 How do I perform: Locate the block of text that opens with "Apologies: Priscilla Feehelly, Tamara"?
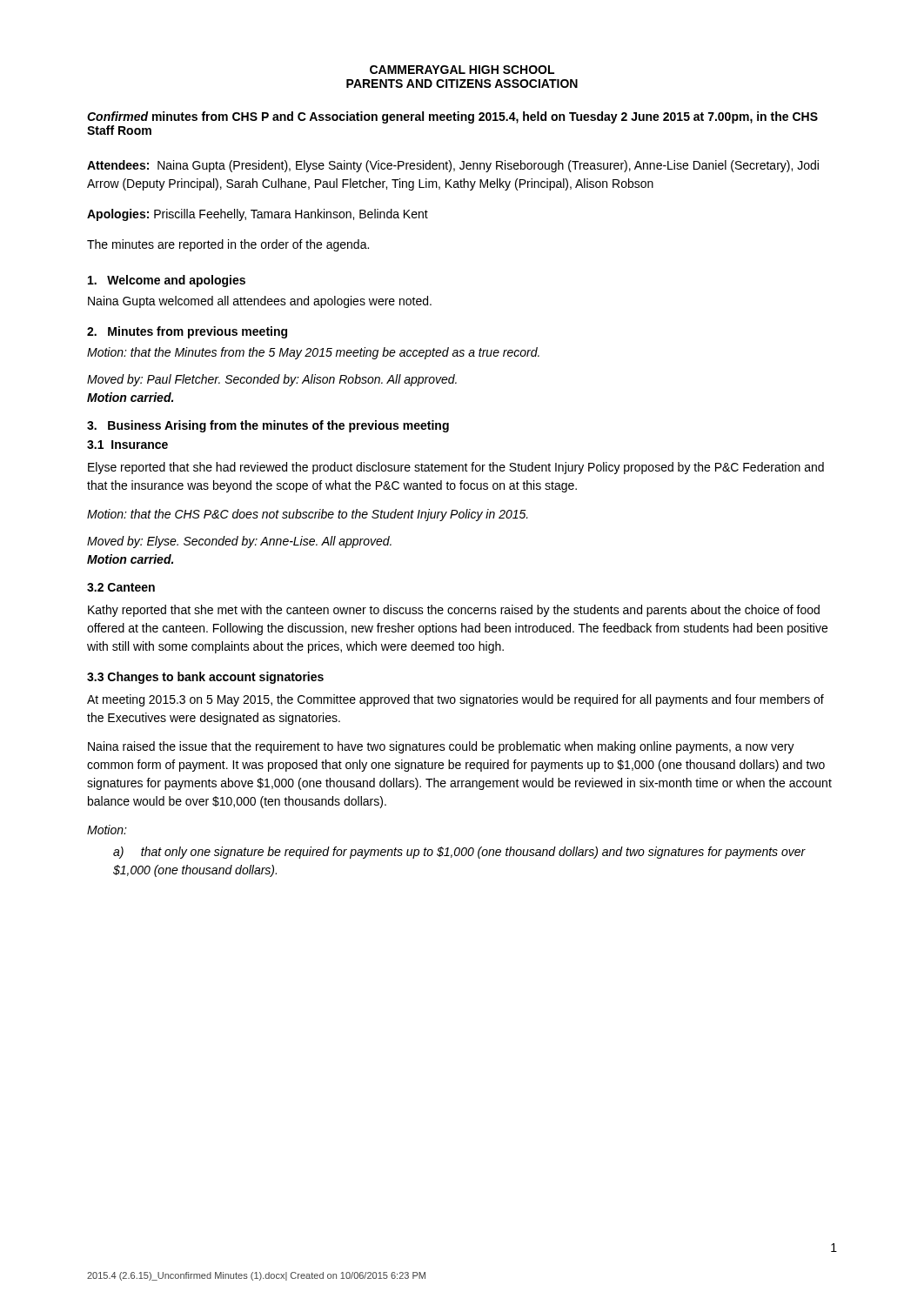[x=257, y=214]
